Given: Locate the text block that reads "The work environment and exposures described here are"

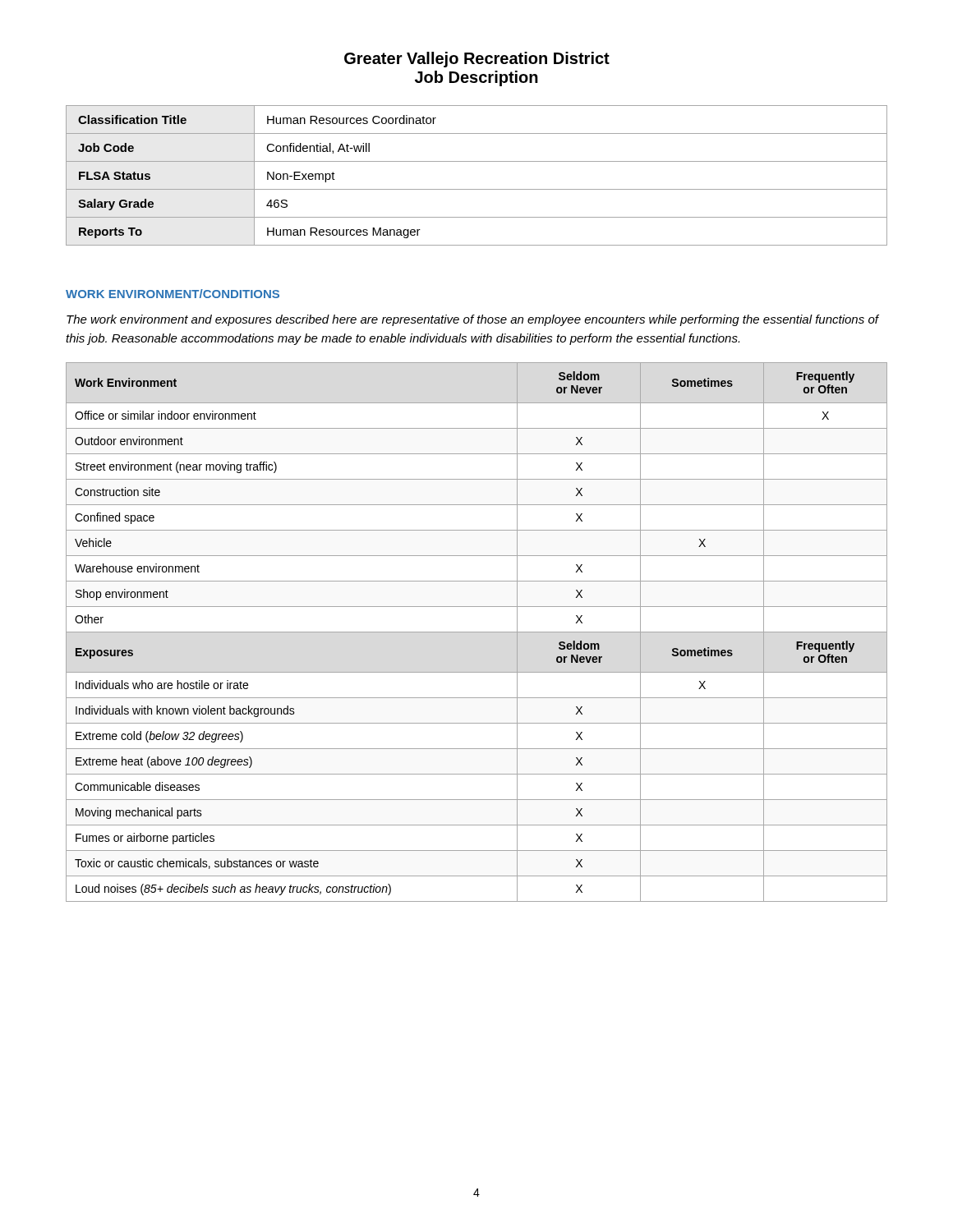Looking at the screenshot, I should coord(472,328).
